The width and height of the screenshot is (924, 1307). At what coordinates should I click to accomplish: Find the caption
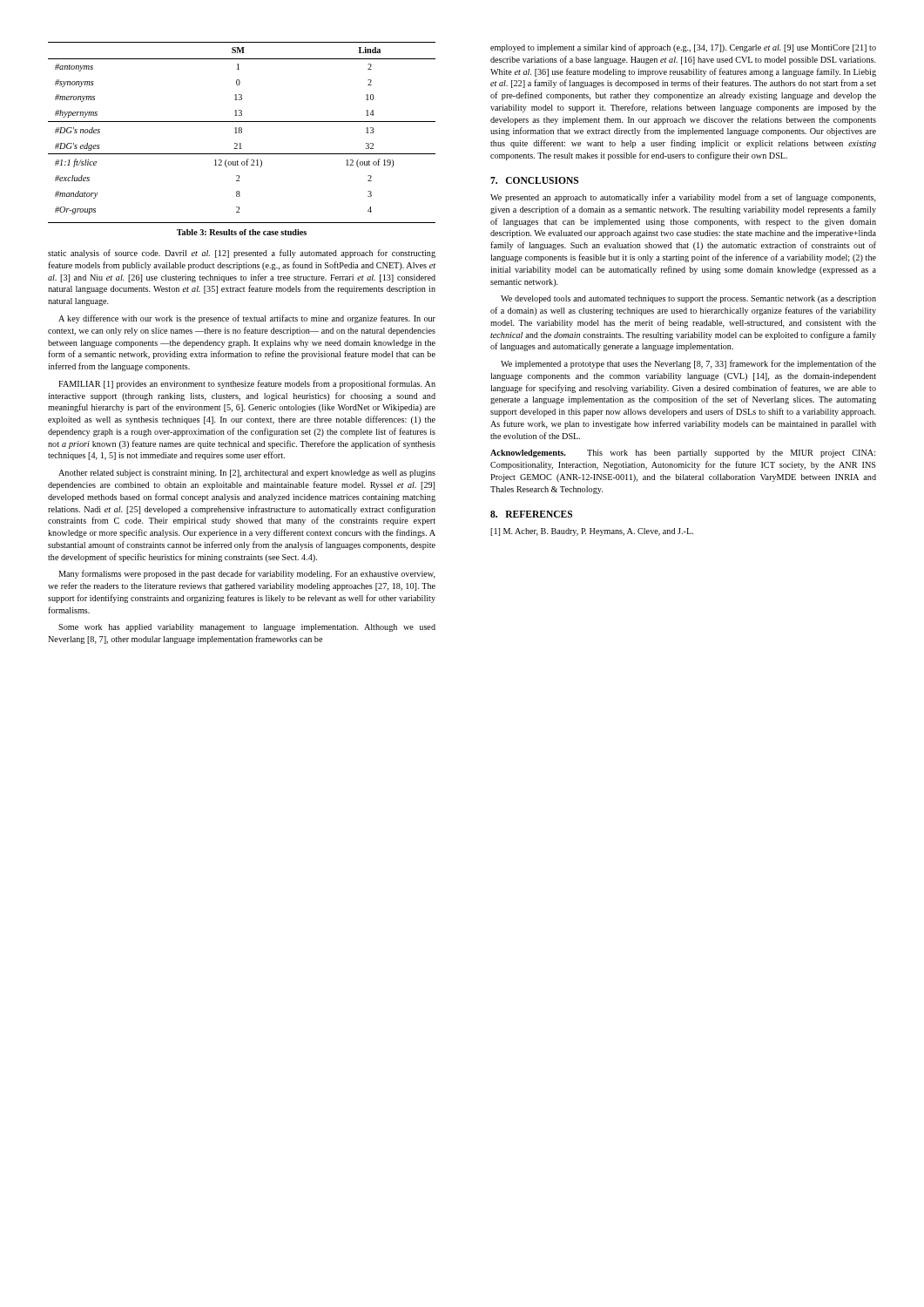242,233
